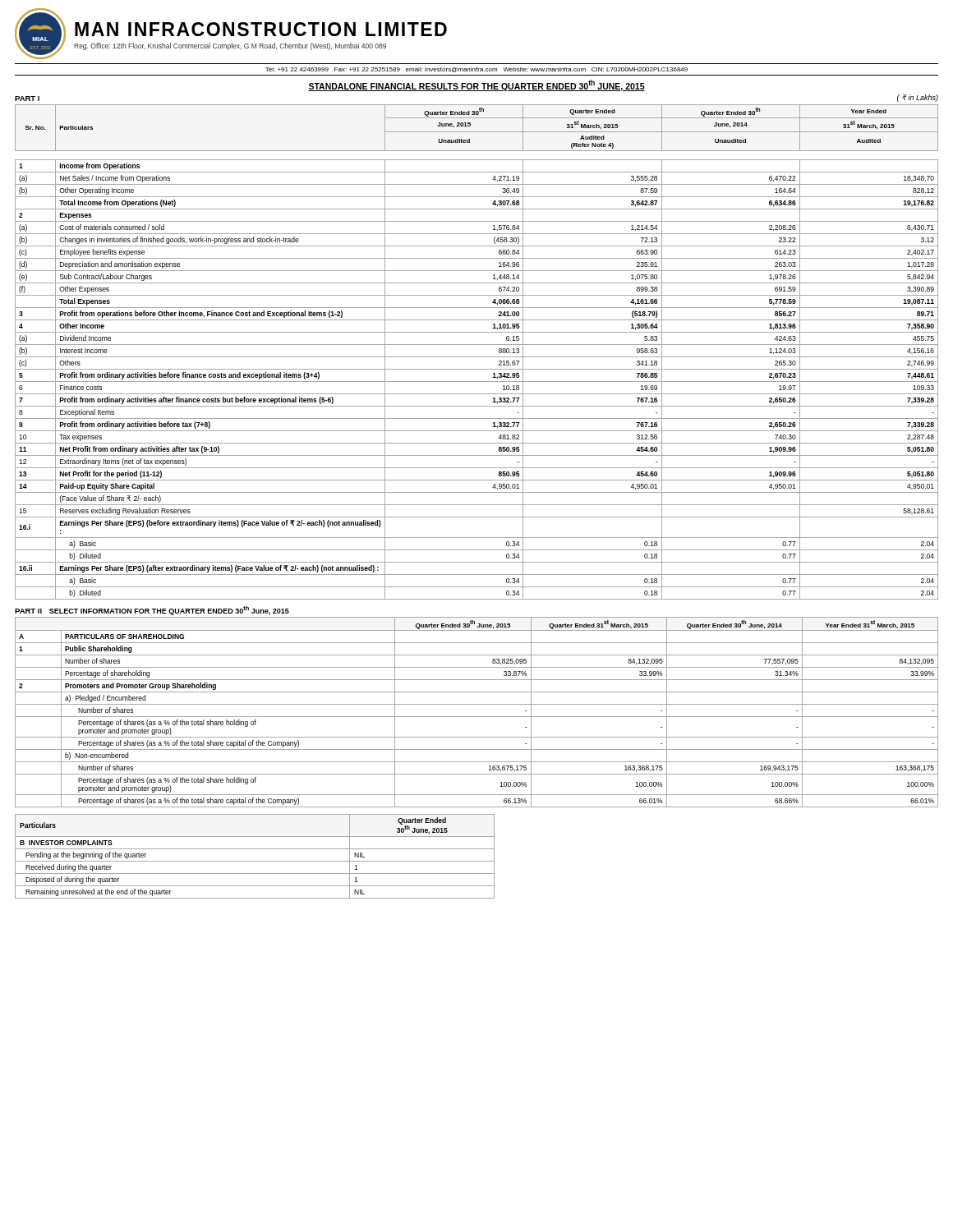Select the table that reads "B INVESTOR COMPLAINTS"

[x=476, y=857]
